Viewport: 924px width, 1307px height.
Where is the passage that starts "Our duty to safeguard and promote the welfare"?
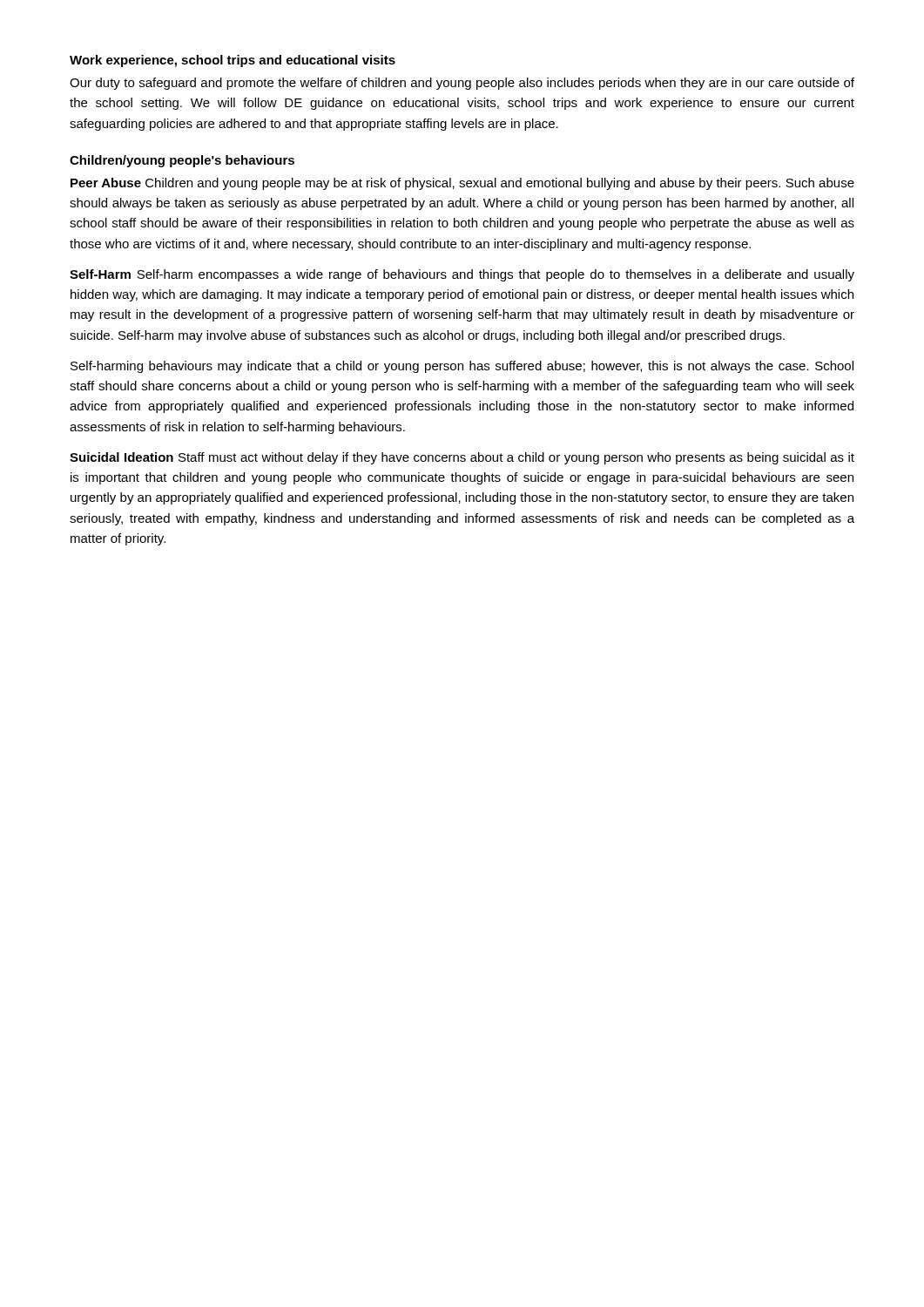point(462,103)
